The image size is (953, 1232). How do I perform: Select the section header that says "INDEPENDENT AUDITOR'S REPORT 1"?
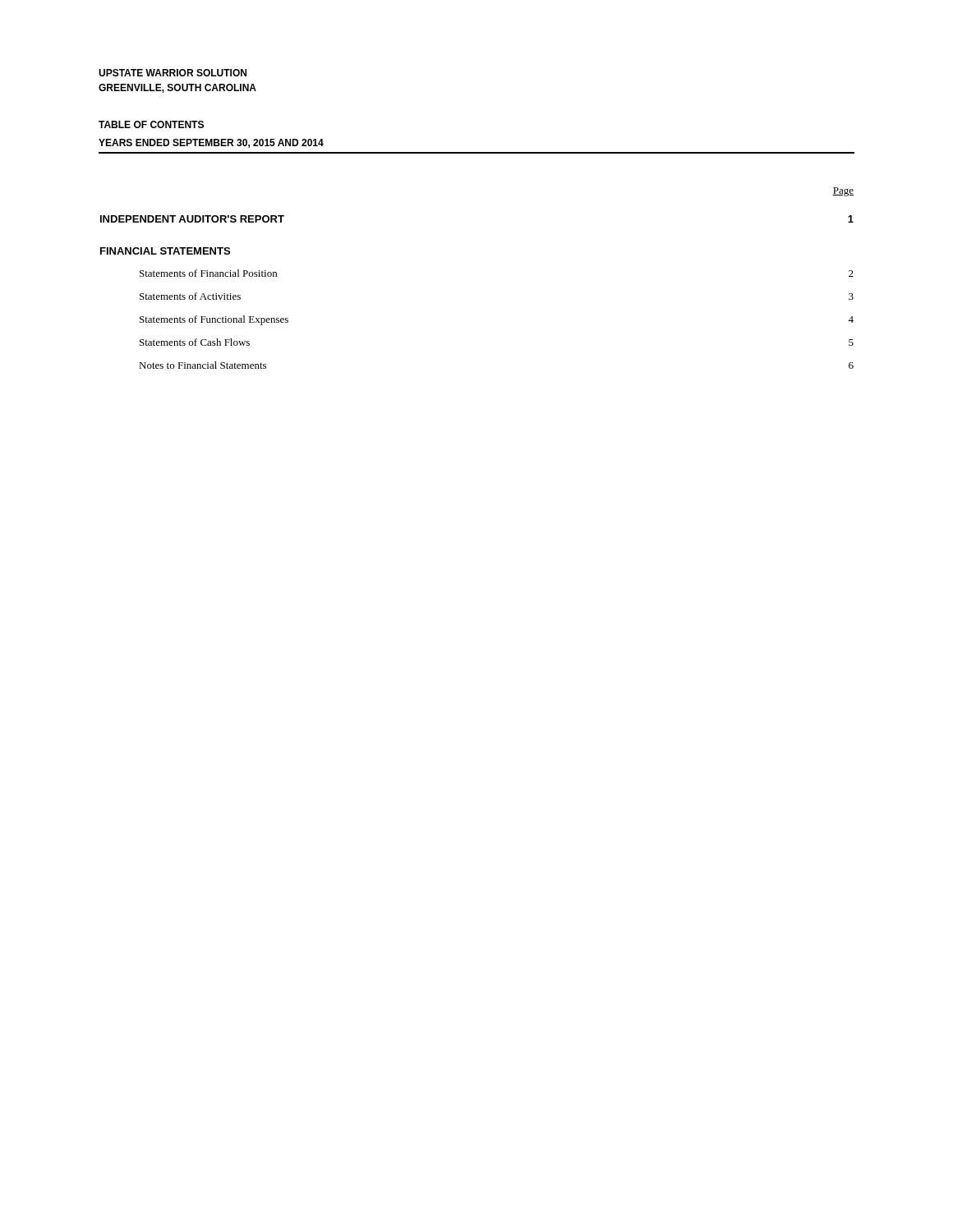click(189, 219)
